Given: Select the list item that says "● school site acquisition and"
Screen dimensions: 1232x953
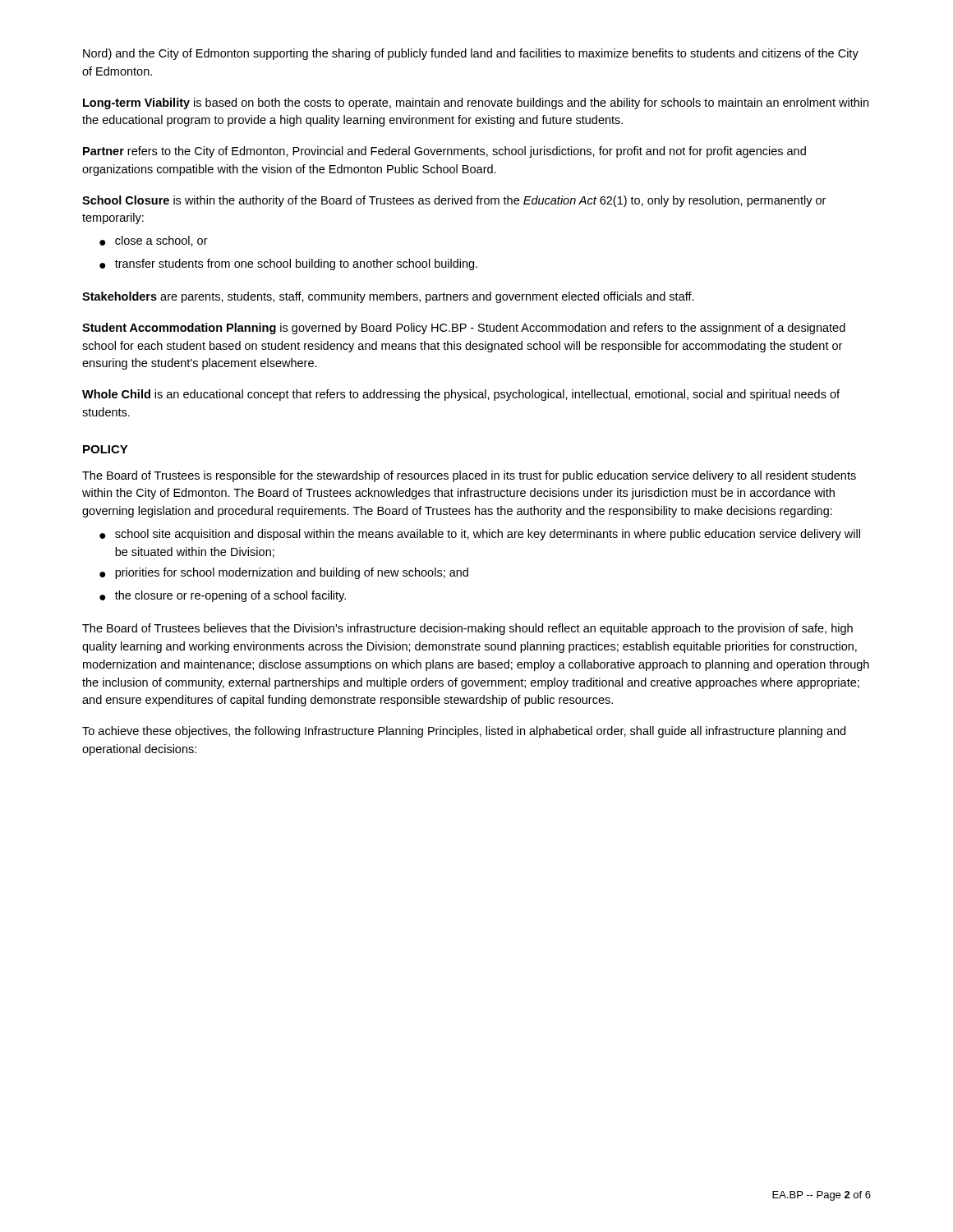Looking at the screenshot, I should point(485,543).
